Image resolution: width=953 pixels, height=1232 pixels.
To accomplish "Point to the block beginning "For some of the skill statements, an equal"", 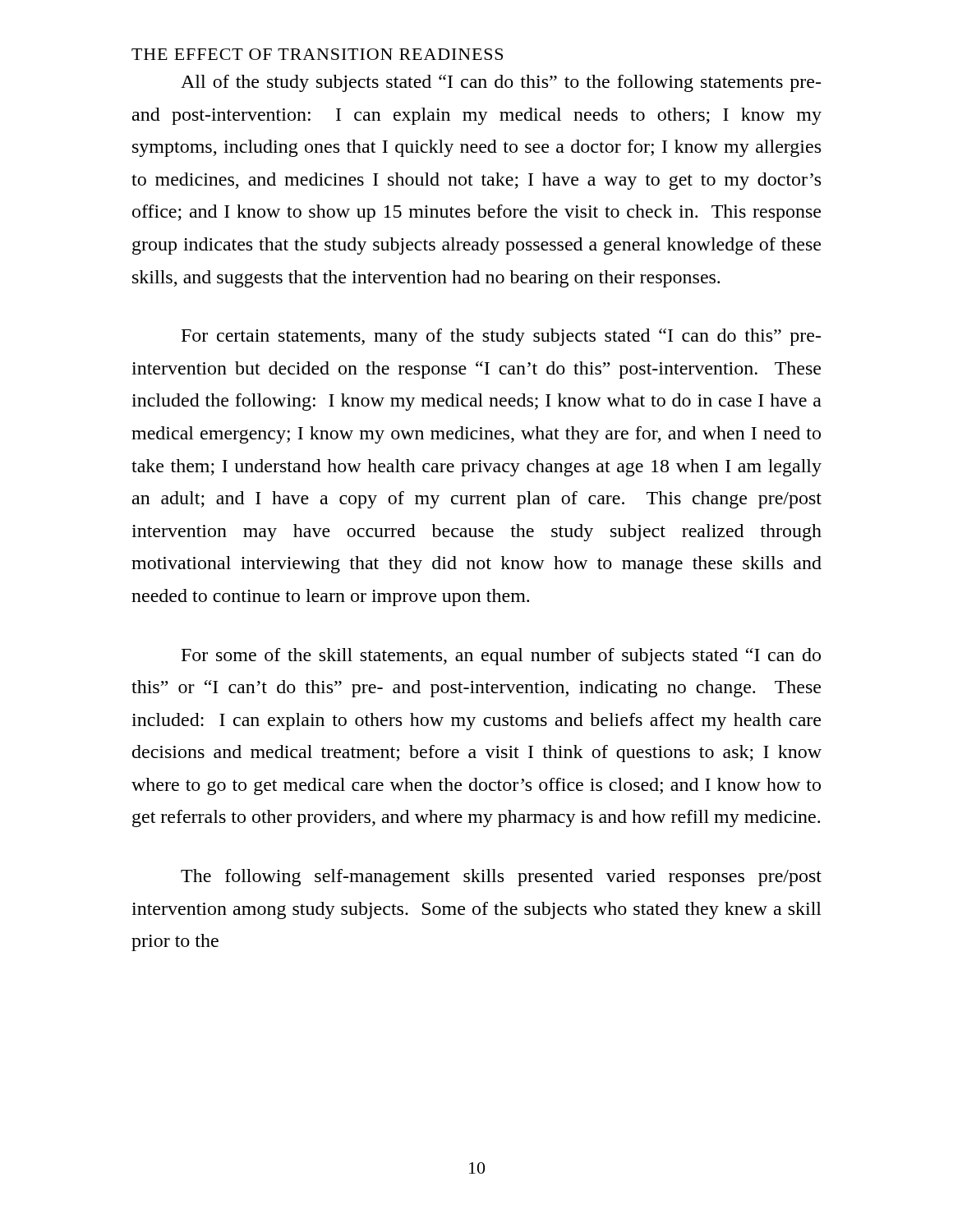I will (x=476, y=735).
